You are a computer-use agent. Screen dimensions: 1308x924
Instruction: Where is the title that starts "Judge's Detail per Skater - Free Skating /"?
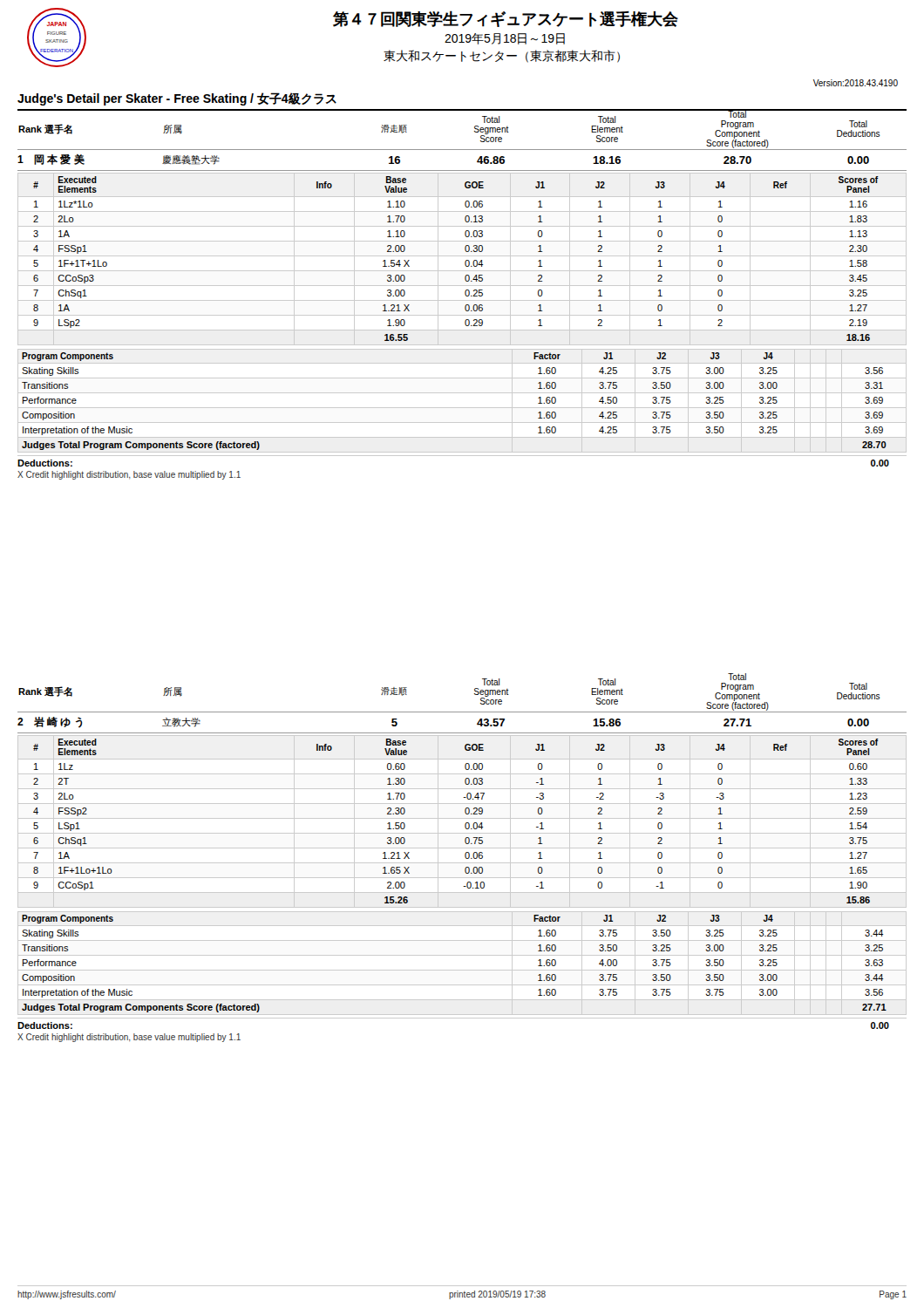pyautogui.click(x=177, y=99)
